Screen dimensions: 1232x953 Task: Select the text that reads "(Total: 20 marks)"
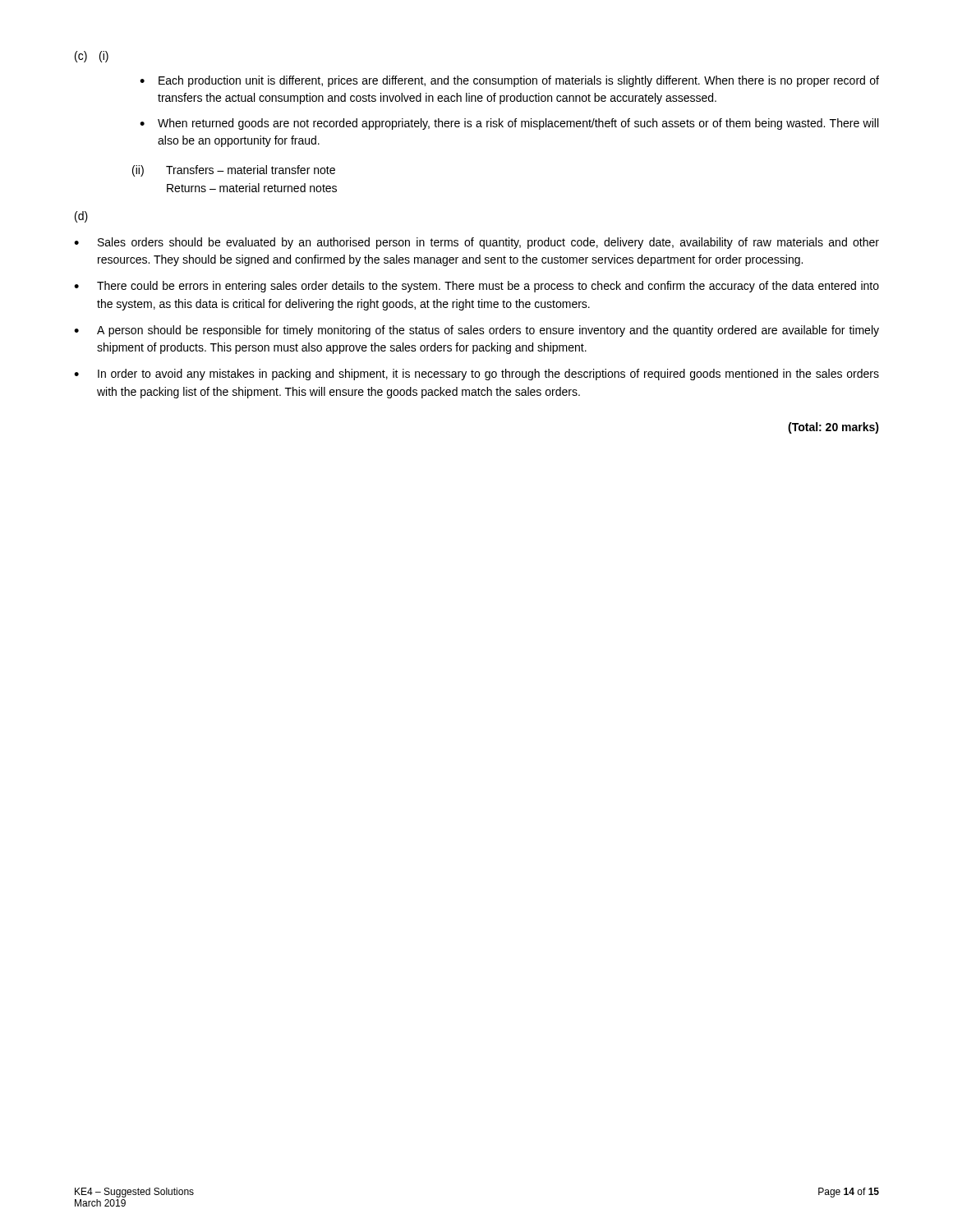(x=833, y=427)
